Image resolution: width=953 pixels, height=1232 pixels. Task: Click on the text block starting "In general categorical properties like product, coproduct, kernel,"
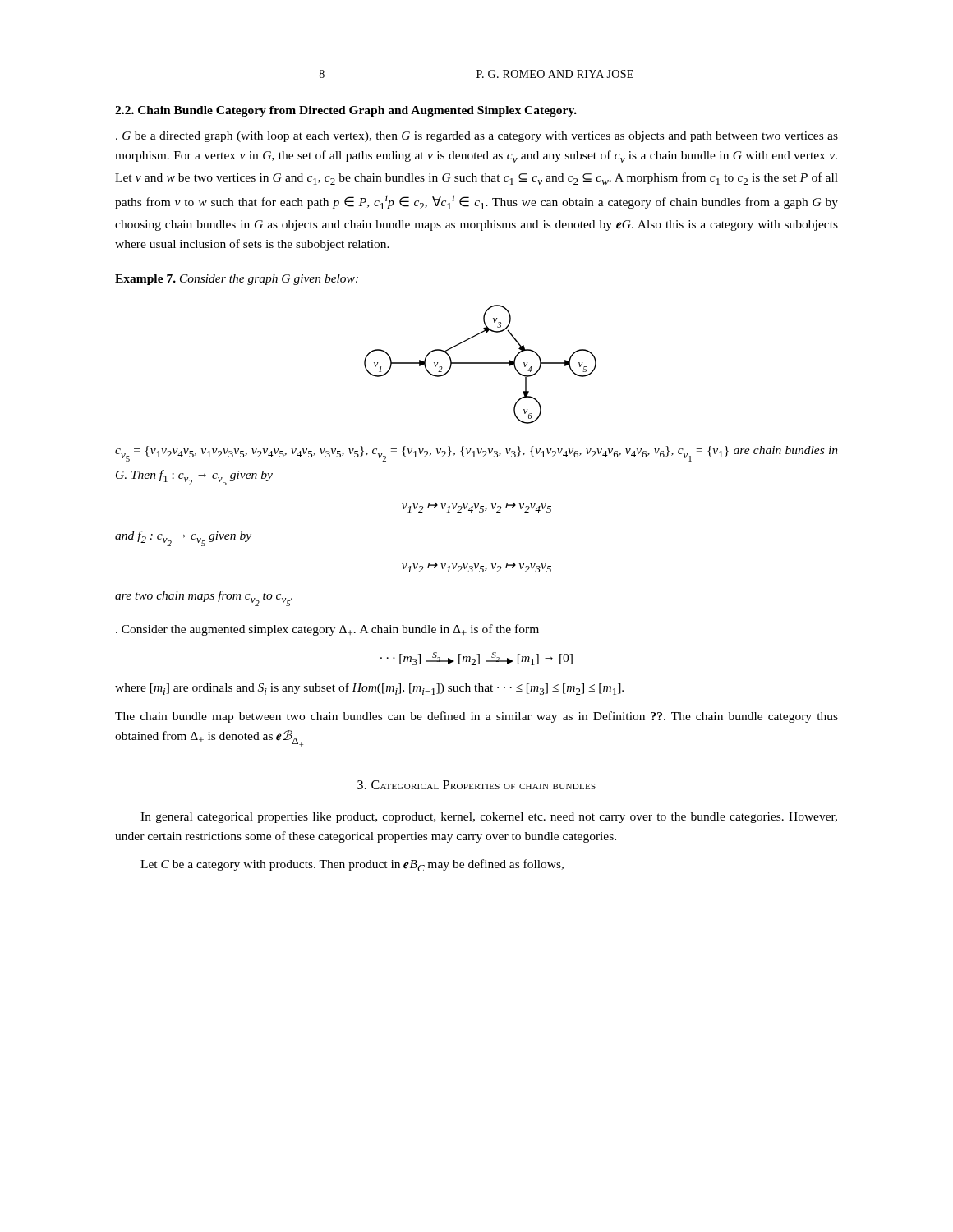click(x=476, y=826)
